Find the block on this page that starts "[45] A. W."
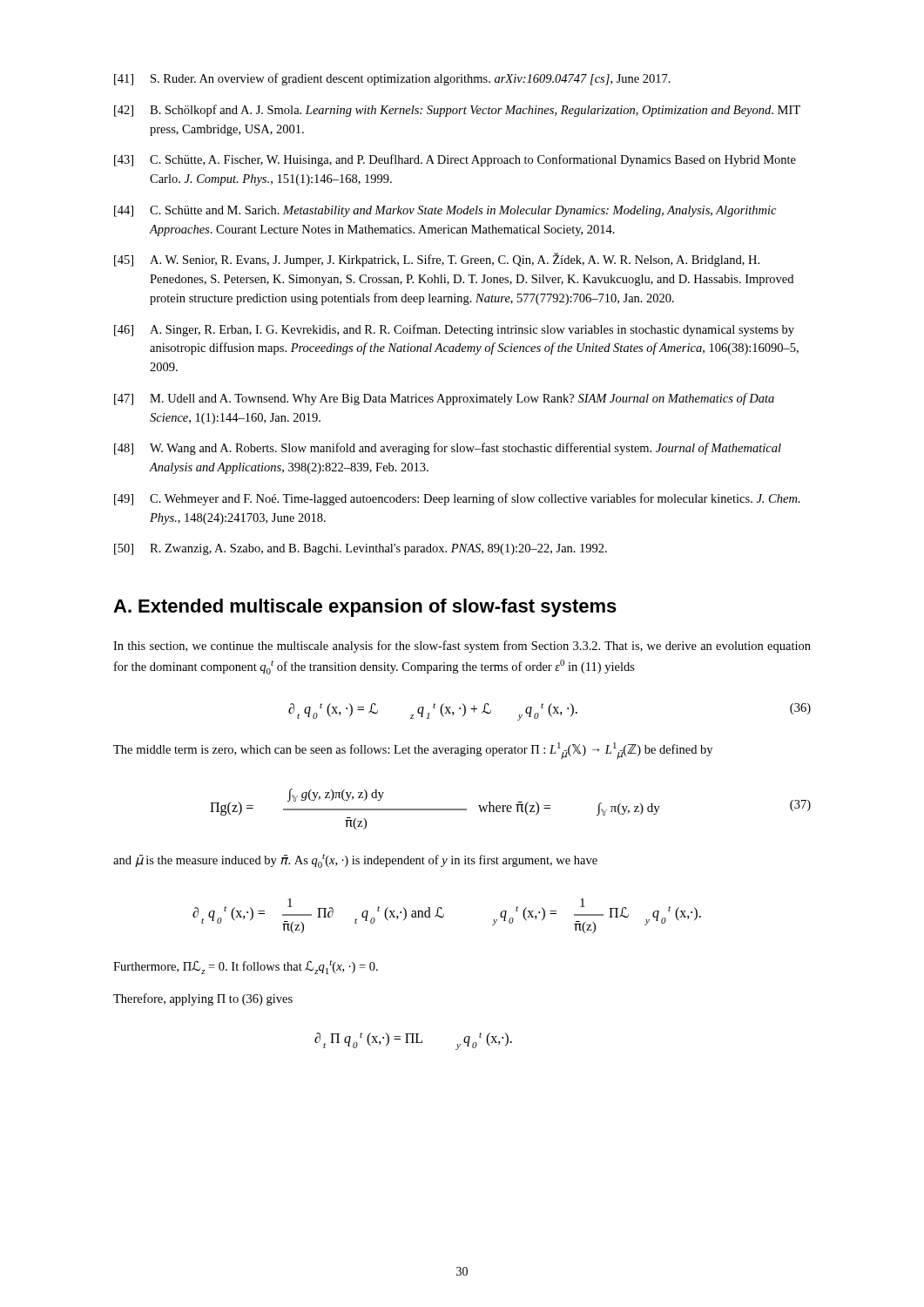Screen dimensions: 1307x924 462,280
